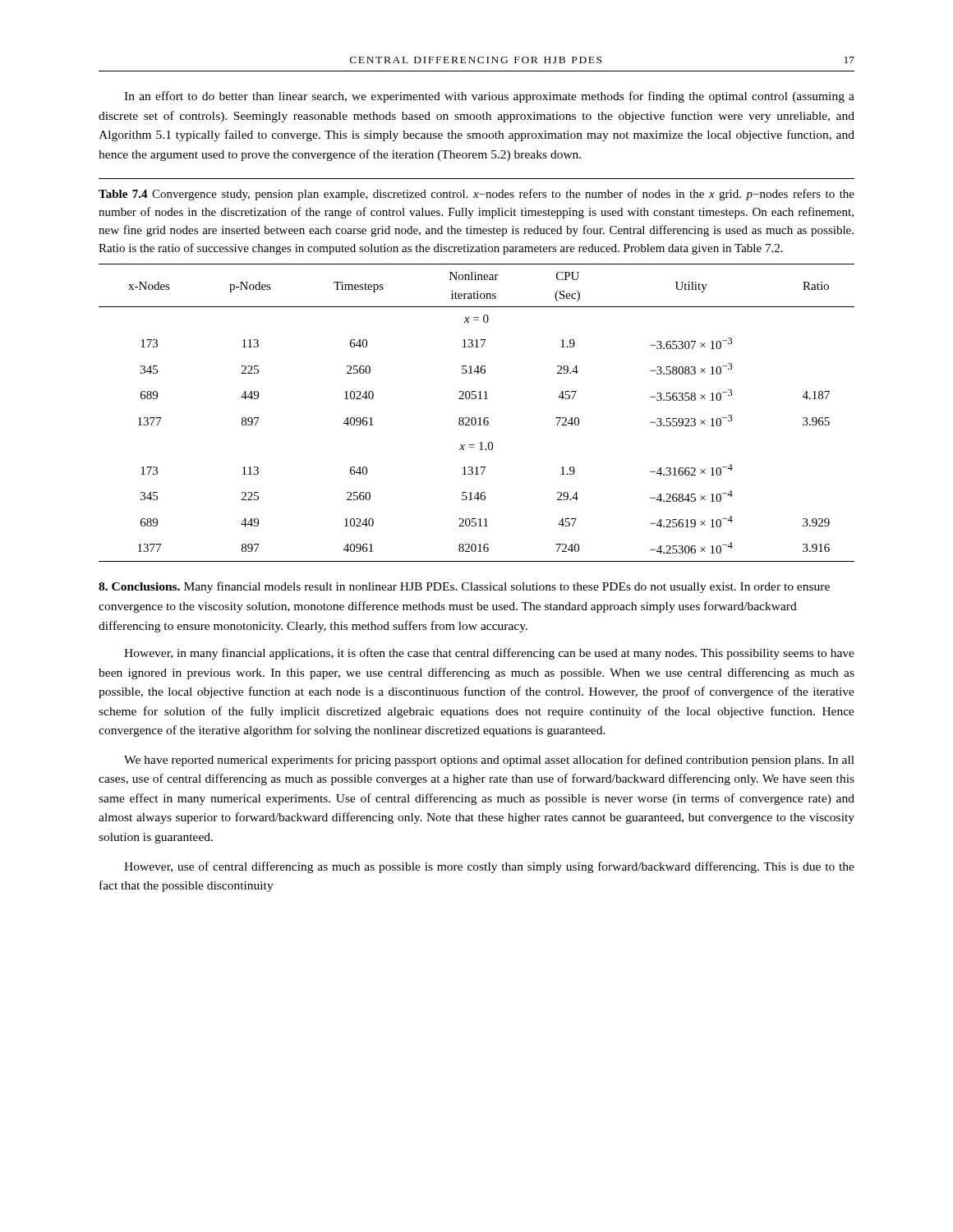Select the table that reads "x = 1.0"

[476, 413]
